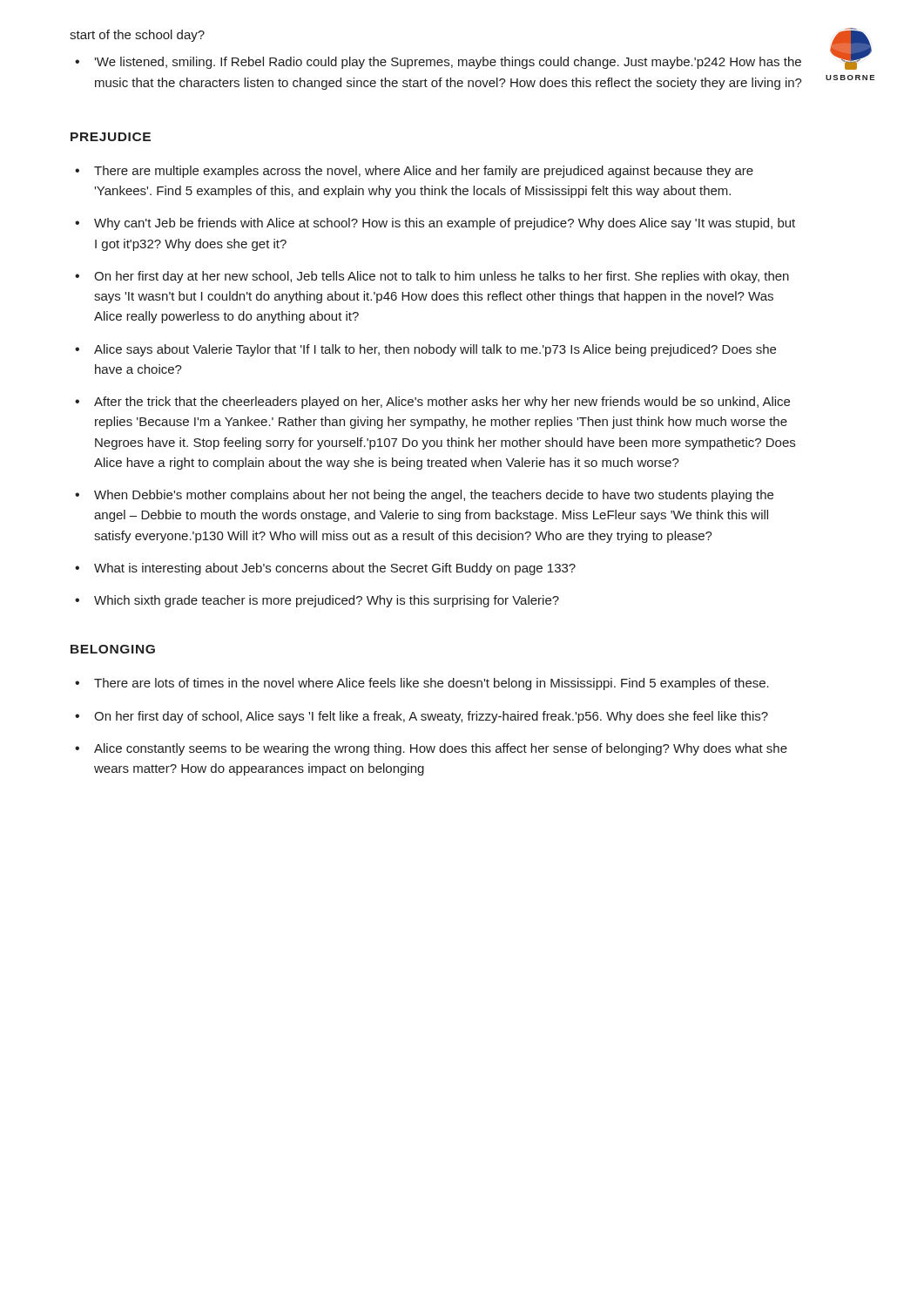924x1307 pixels.
Task: Click the passage that begins "There are multiple examples across the novel,"
Action: click(x=424, y=180)
